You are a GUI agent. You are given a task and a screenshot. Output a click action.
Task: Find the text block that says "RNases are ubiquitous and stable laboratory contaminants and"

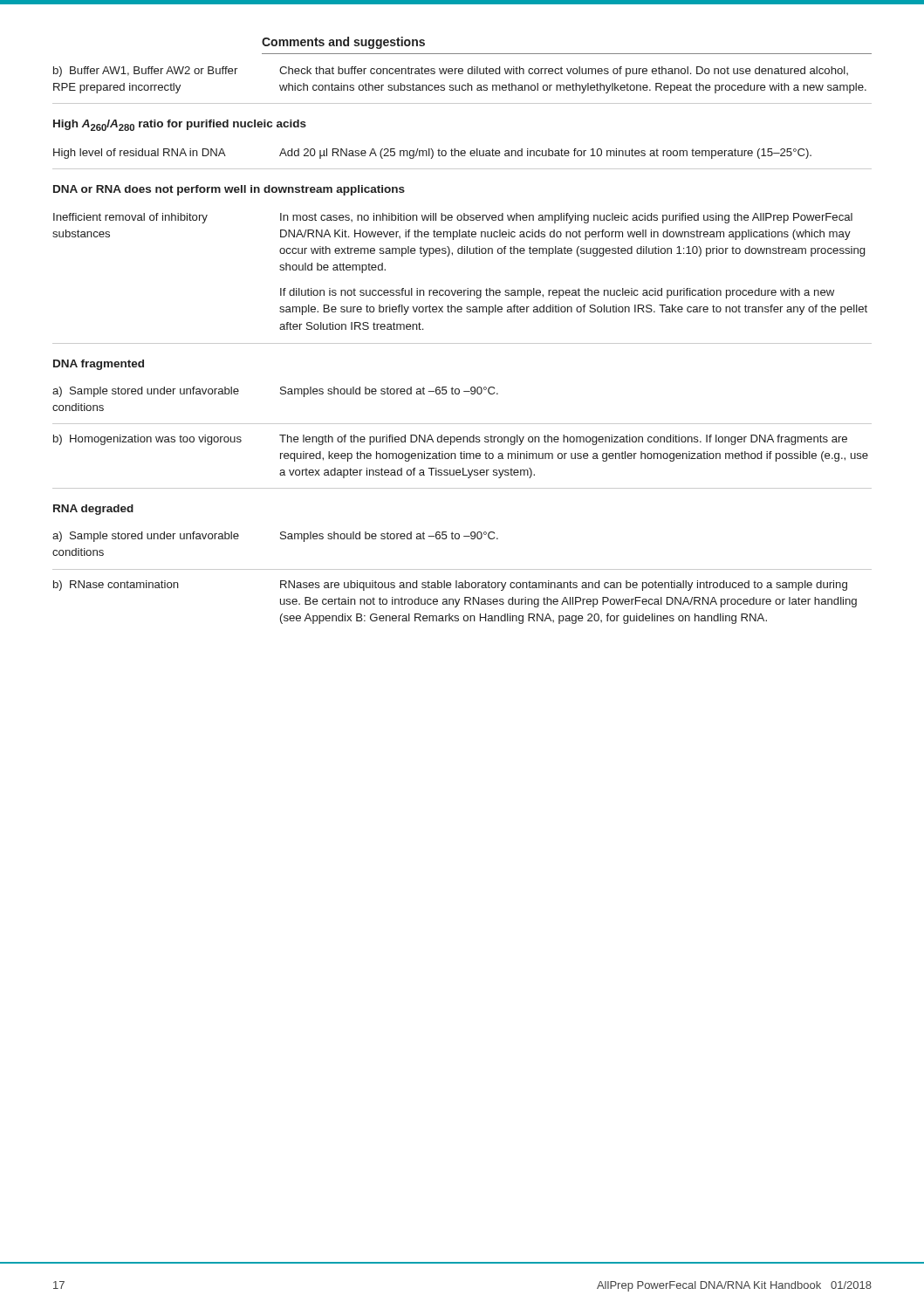[x=568, y=601]
